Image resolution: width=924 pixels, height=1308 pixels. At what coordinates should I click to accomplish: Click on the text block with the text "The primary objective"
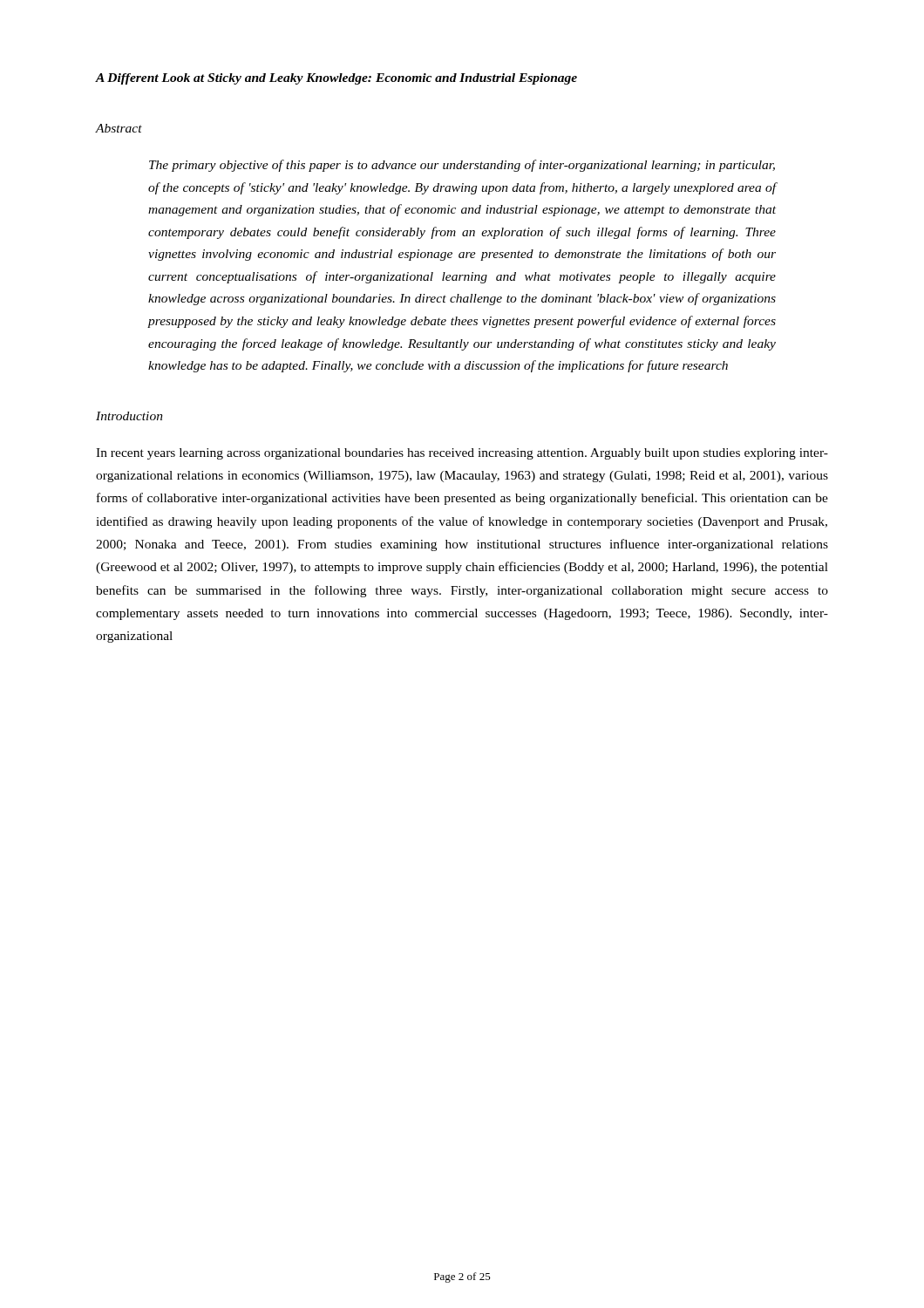(462, 265)
